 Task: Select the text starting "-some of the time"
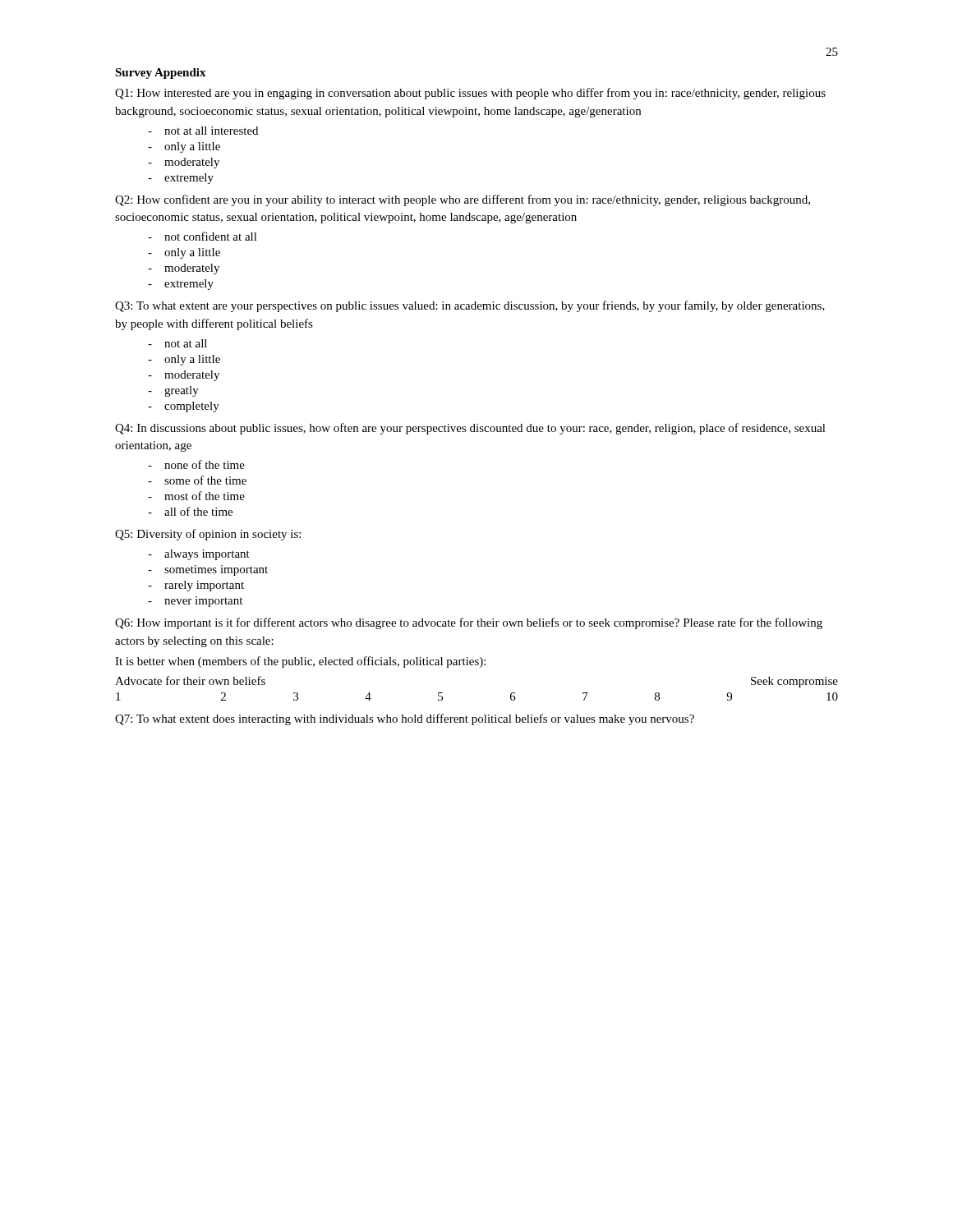click(x=197, y=480)
